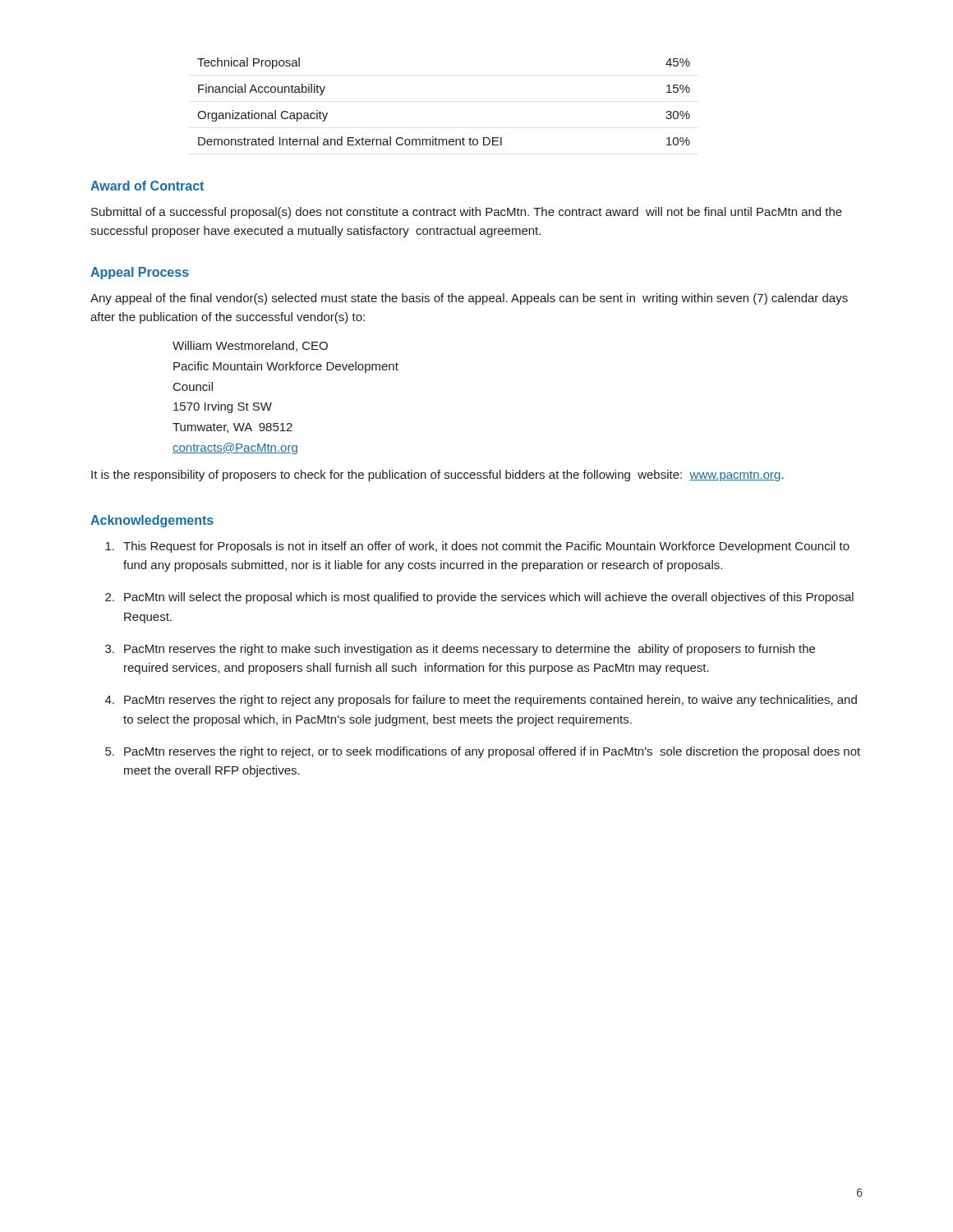Find "Appeal Process" on this page
The height and width of the screenshot is (1232, 953).
[x=140, y=272]
